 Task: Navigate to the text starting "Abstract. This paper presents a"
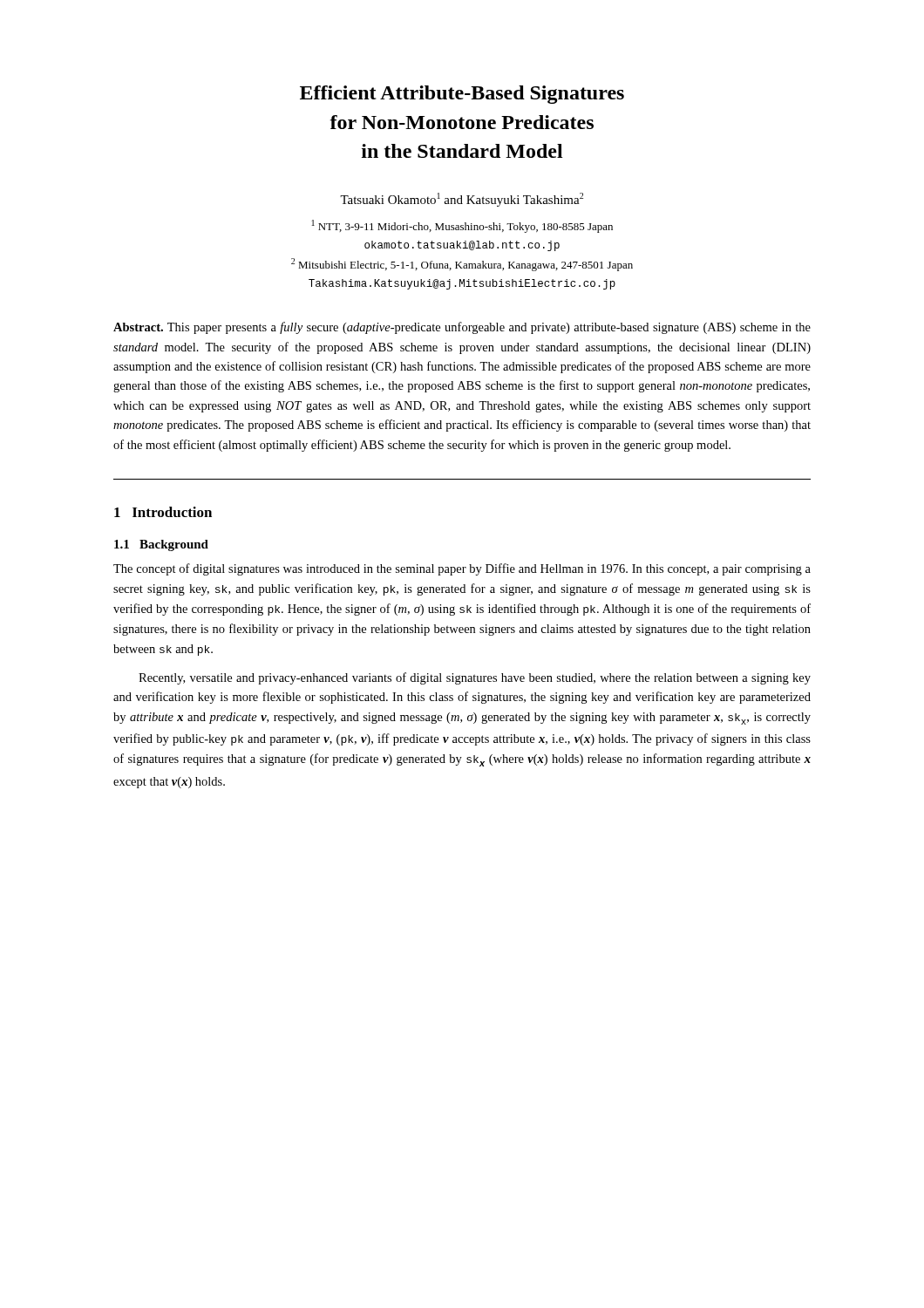[462, 386]
